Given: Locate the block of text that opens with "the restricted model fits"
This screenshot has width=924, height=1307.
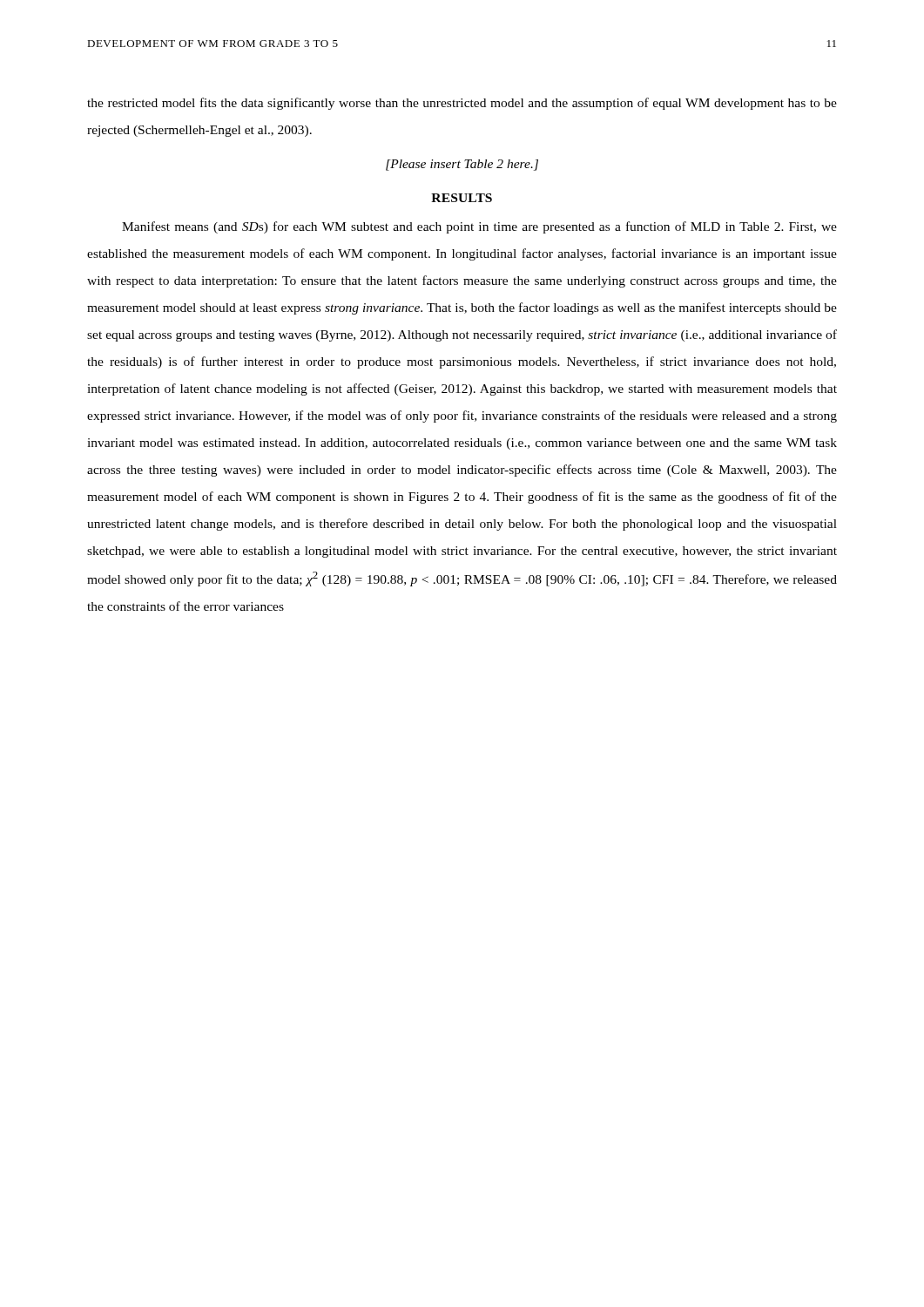Looking at the screenshot, I should point(462,116).
